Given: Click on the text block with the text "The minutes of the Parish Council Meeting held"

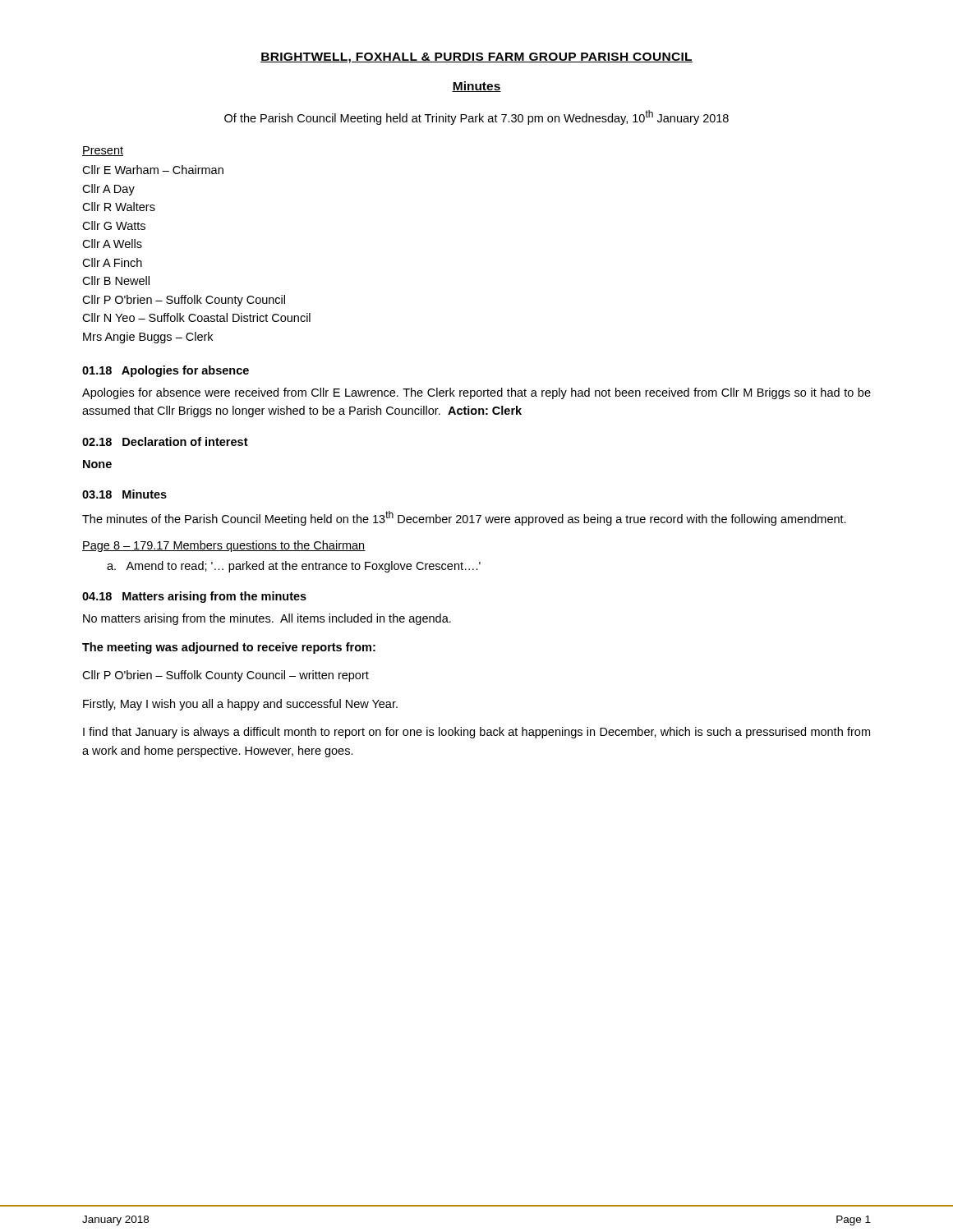Looking at the screenshot, I should 464,518.
